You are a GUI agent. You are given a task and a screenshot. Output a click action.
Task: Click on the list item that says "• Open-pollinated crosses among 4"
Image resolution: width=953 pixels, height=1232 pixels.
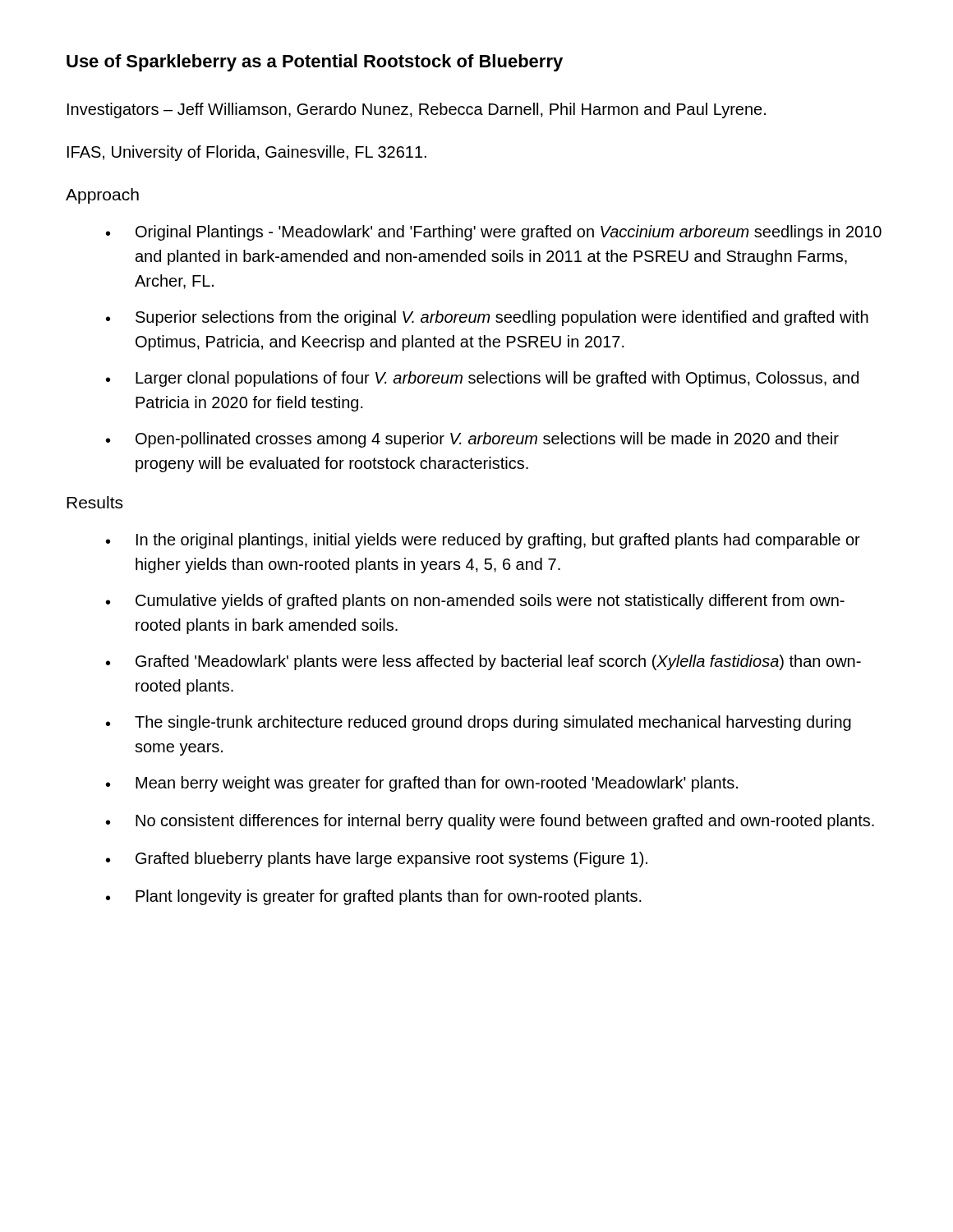coord(496,451)
